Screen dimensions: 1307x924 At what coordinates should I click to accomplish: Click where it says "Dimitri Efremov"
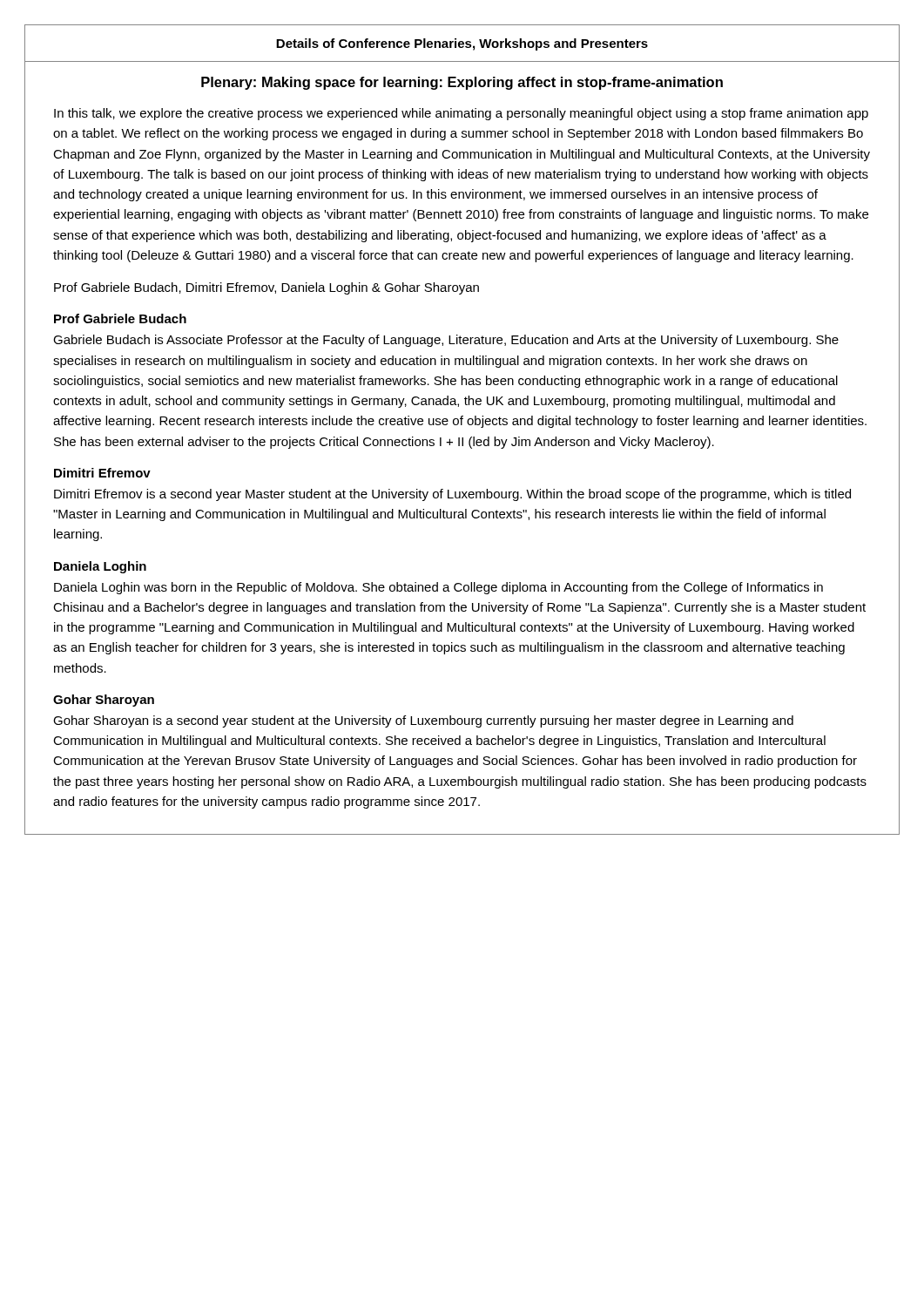pos(102,472)
